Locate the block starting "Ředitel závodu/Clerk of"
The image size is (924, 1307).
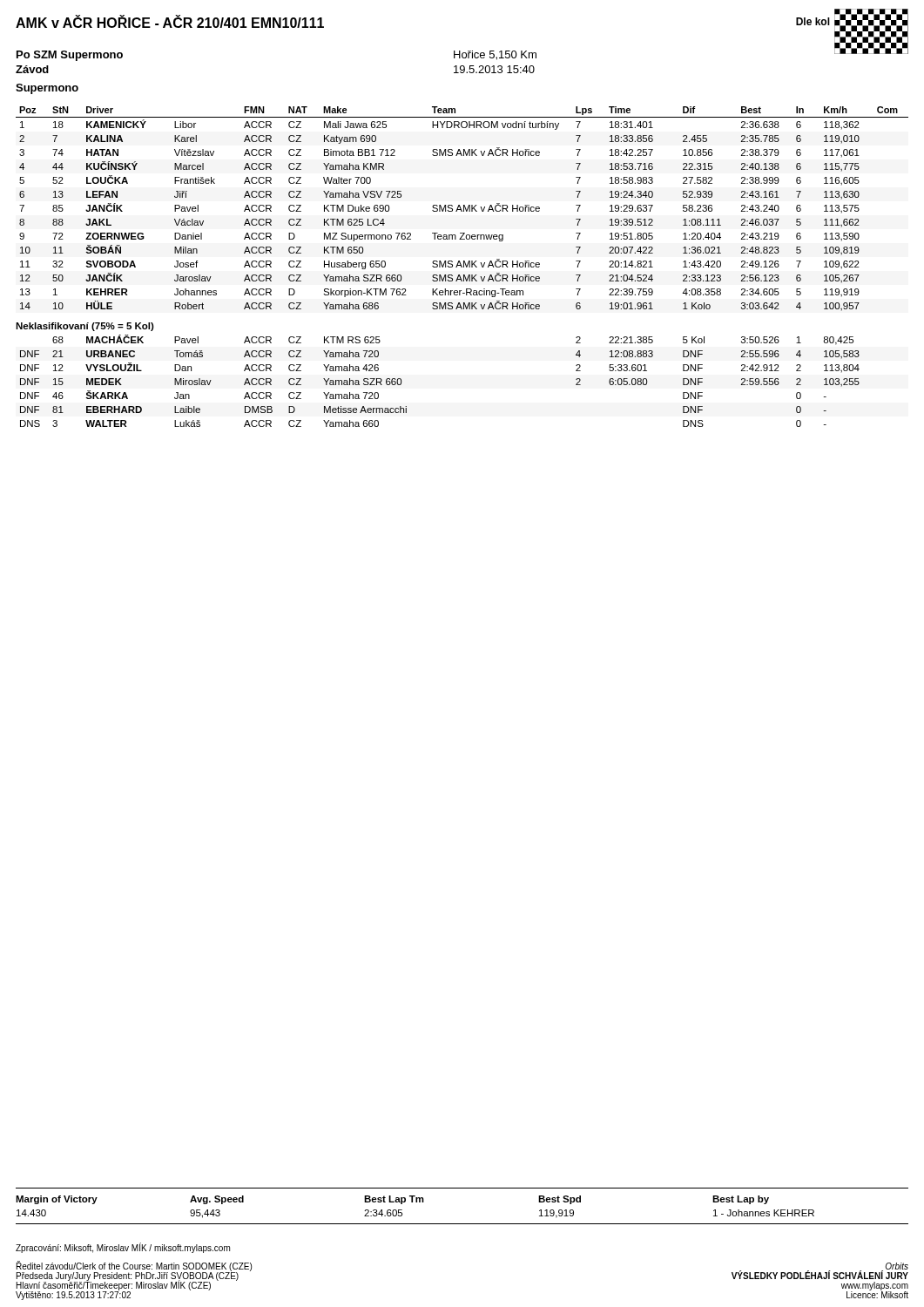pyautogui.click(x=134, y=1266)
